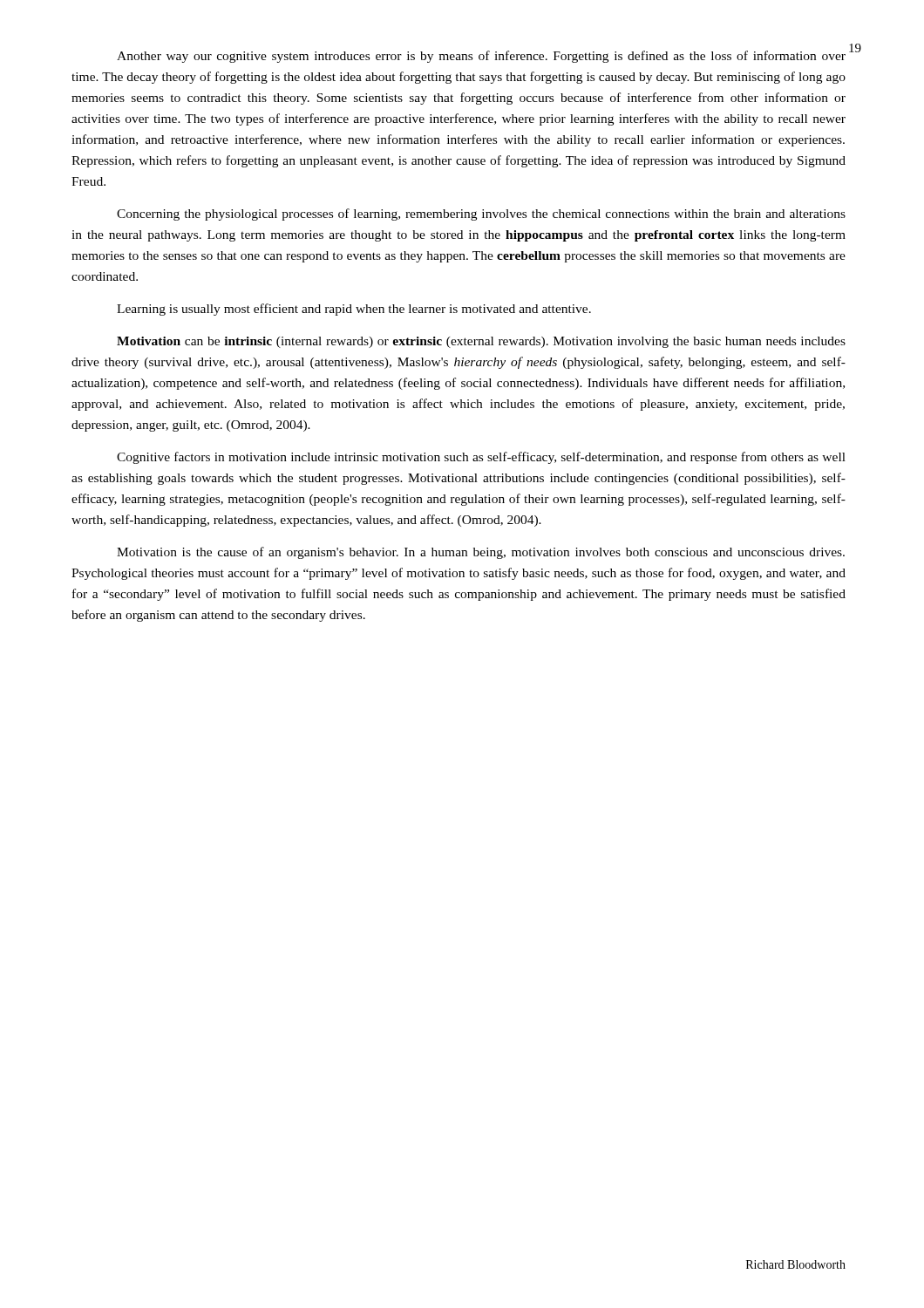Click the passage that begins "Motivation can be intrinsic (internal"
The height and width of the screenshot is (1308, 924).
459,383
